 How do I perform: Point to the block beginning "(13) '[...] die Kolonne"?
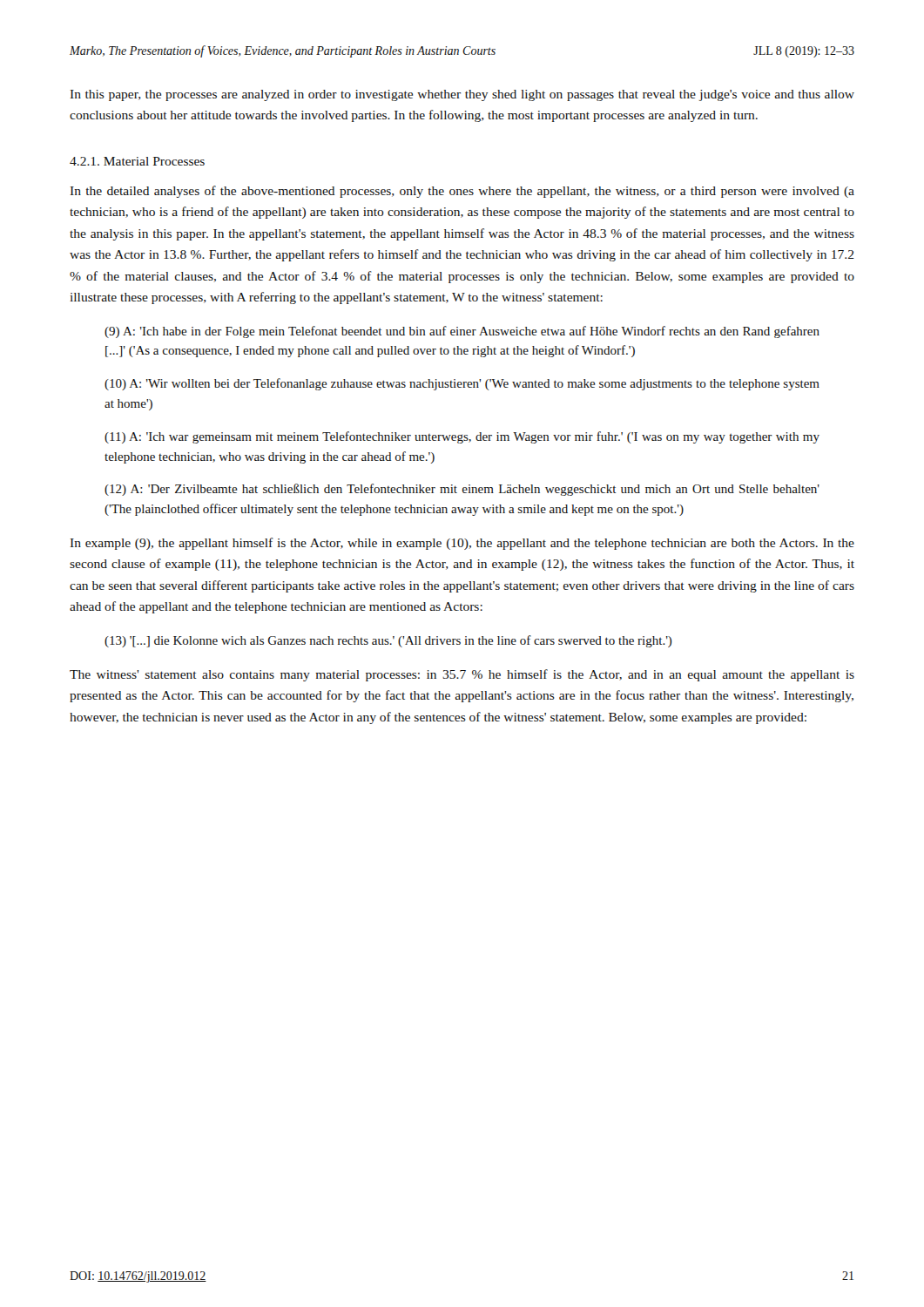[462, 641]
